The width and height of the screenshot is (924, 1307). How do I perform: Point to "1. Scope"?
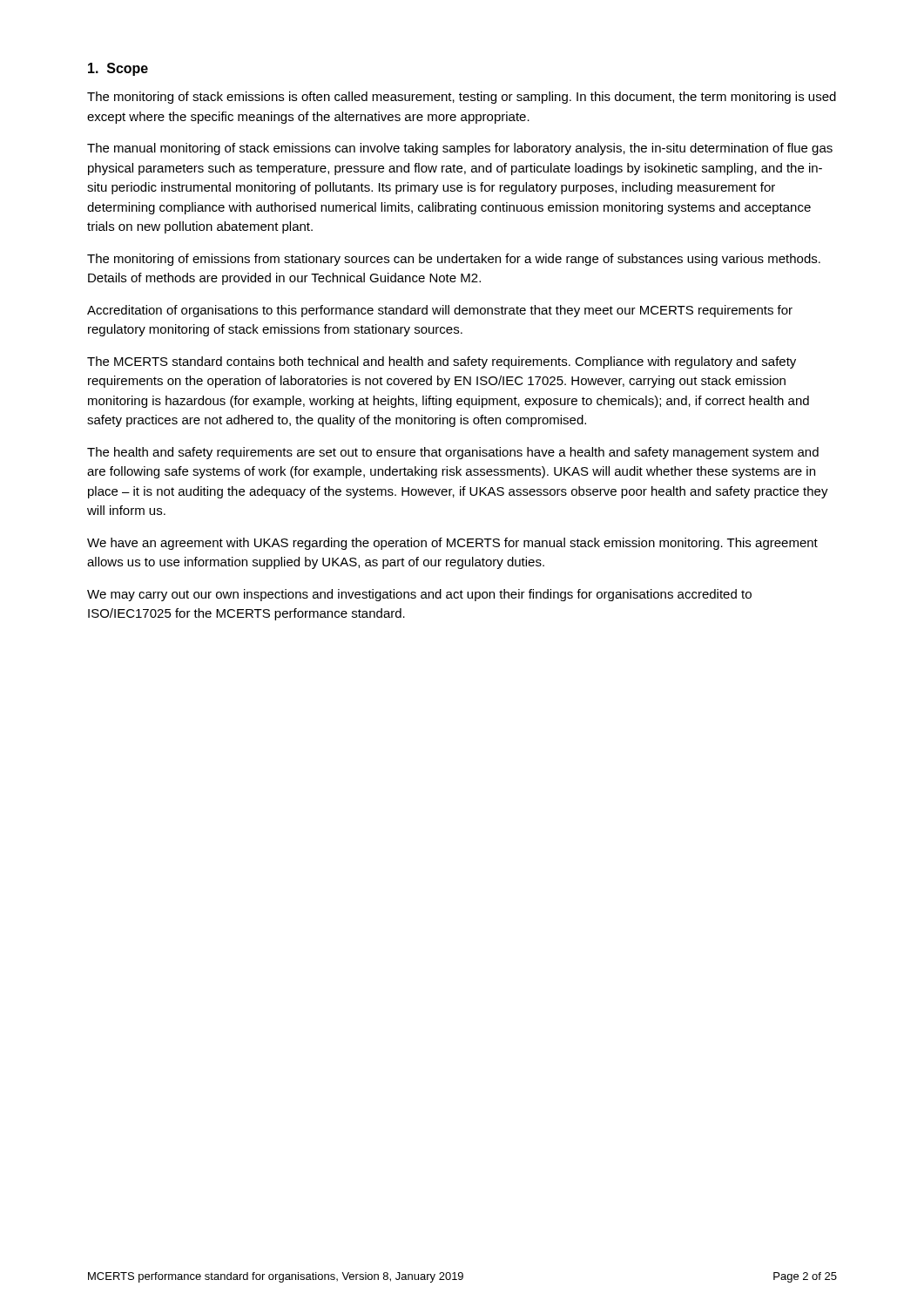pyautogui.click(x=118, y=68)
